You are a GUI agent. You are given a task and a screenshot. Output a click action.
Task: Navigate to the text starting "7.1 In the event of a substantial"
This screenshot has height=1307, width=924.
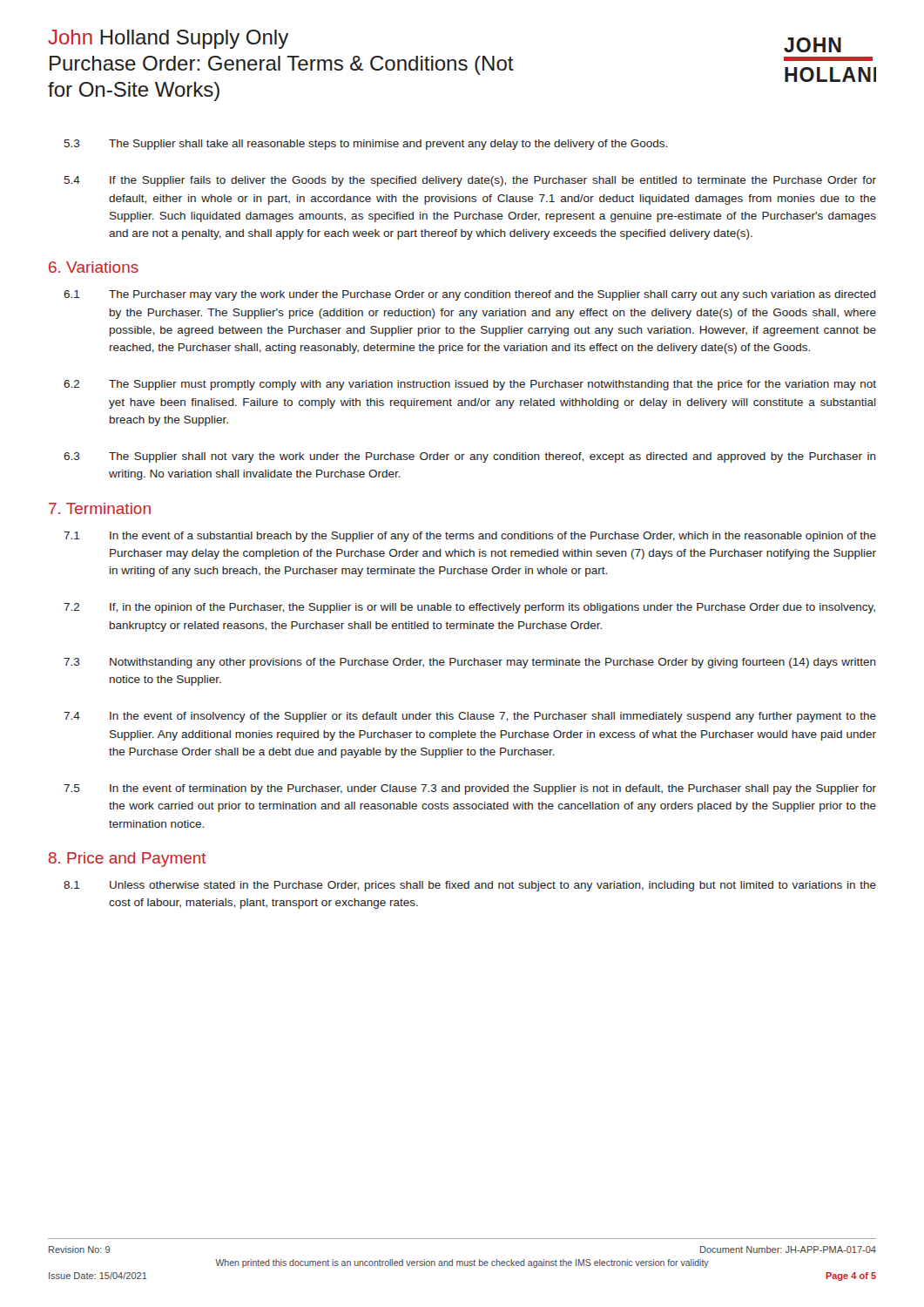point(462,553)
